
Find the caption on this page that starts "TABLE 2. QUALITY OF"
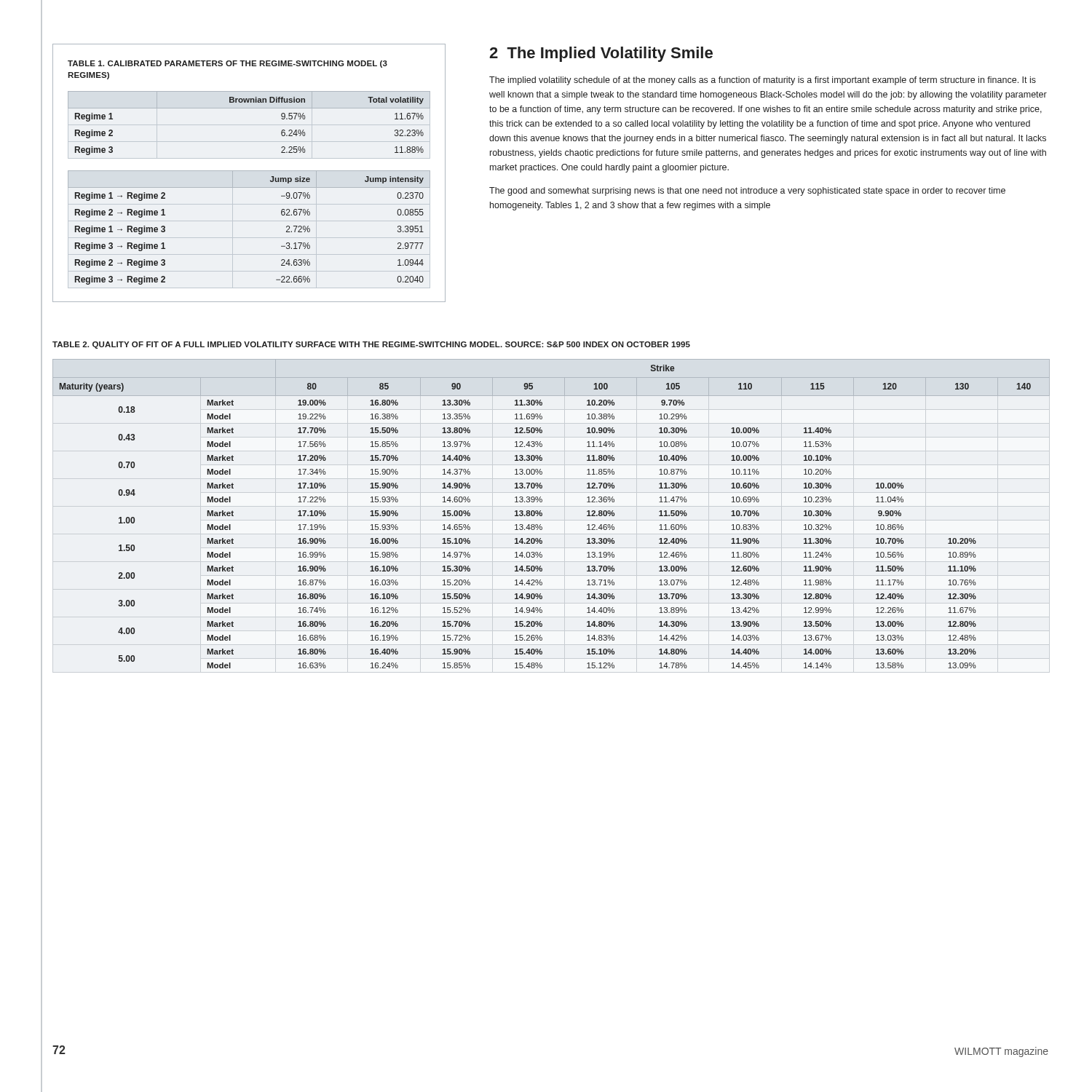click(x=371, y=345)
